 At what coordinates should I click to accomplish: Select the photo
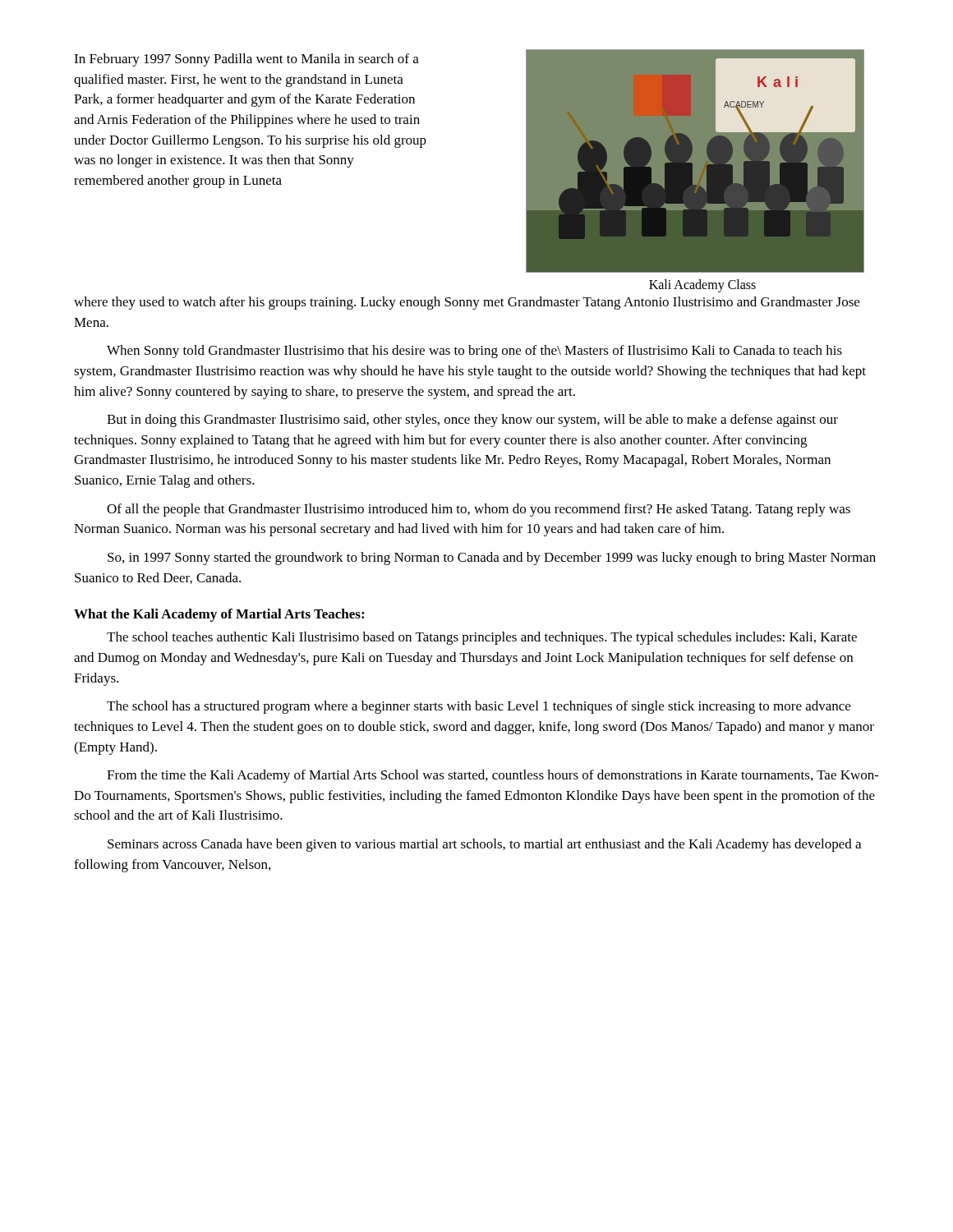[702, 171]
